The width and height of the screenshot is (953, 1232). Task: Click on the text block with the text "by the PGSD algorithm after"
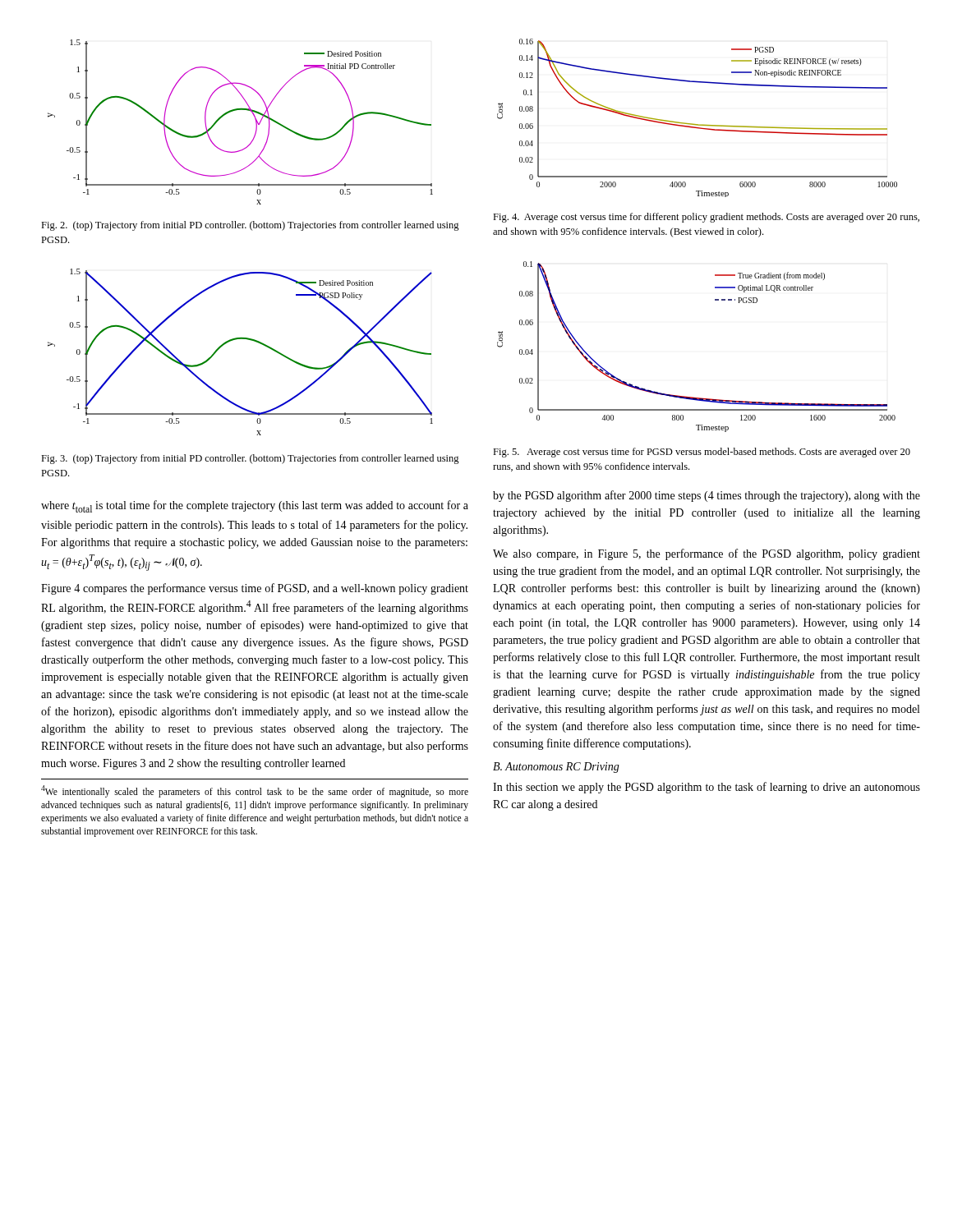[x=707, y=513]
